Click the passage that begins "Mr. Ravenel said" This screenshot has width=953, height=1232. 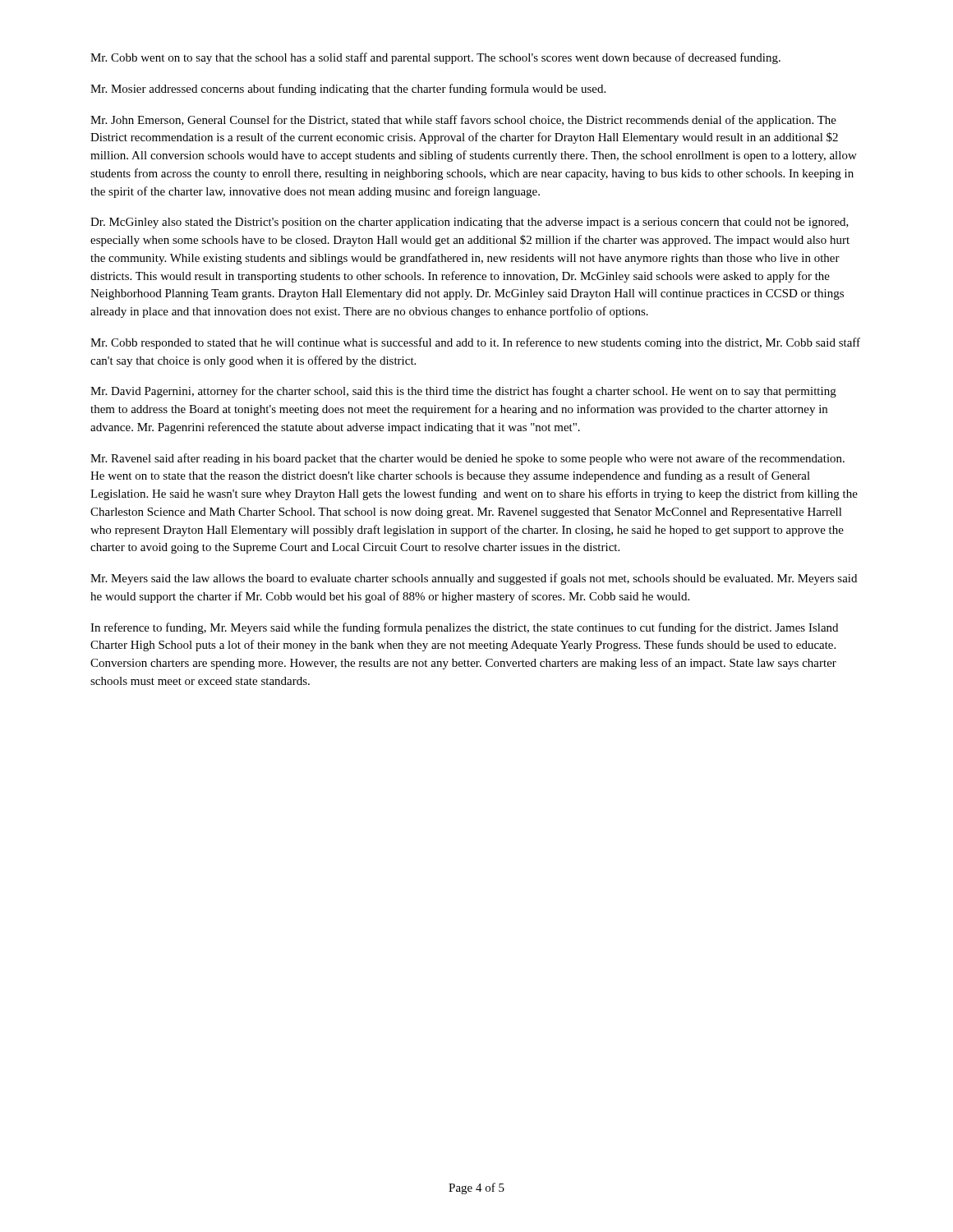tap(474, 503)
